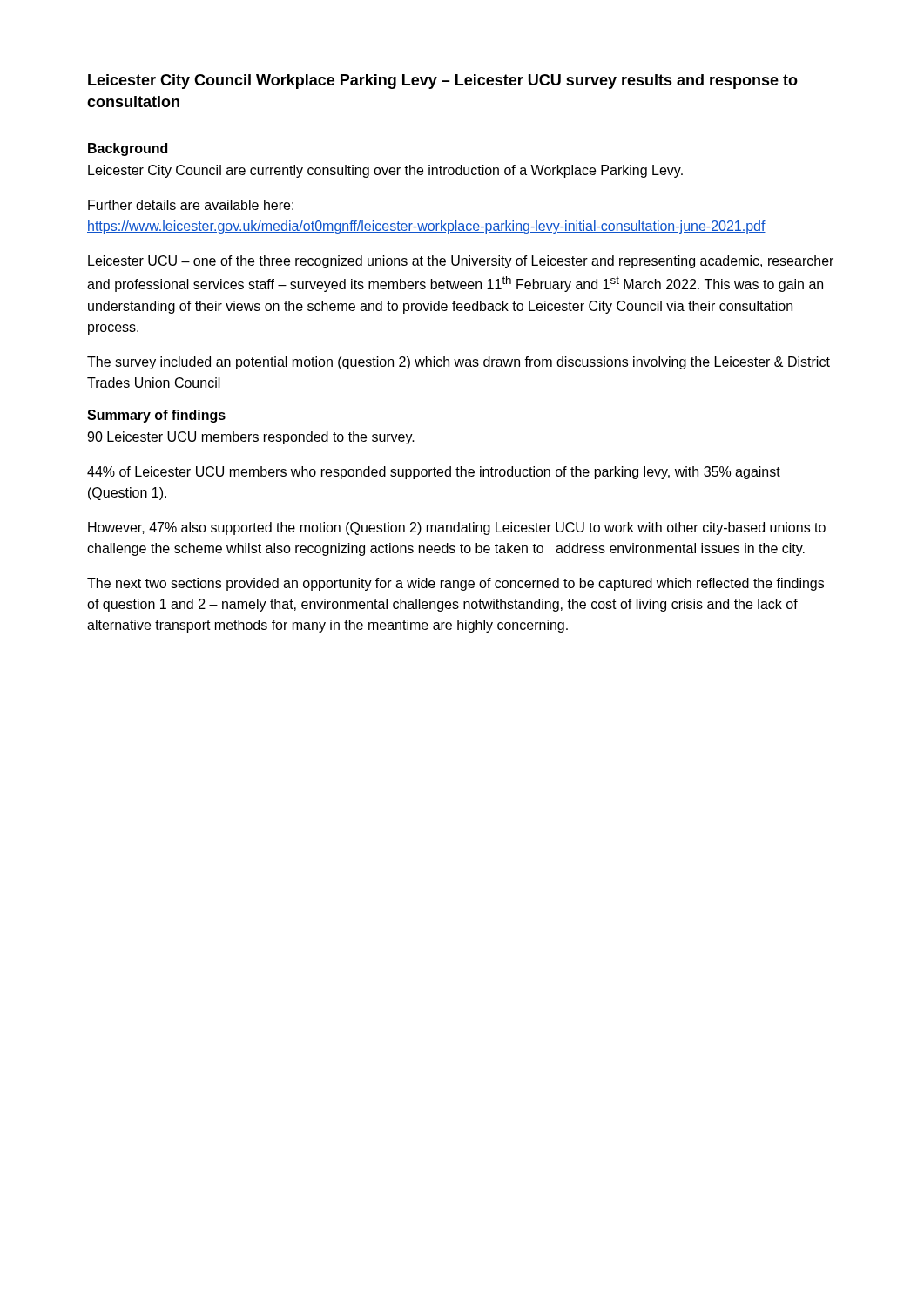Select the text starting "44% of Leicester UCU members"
Screen dimensions: 1307x924
(434, 482)
